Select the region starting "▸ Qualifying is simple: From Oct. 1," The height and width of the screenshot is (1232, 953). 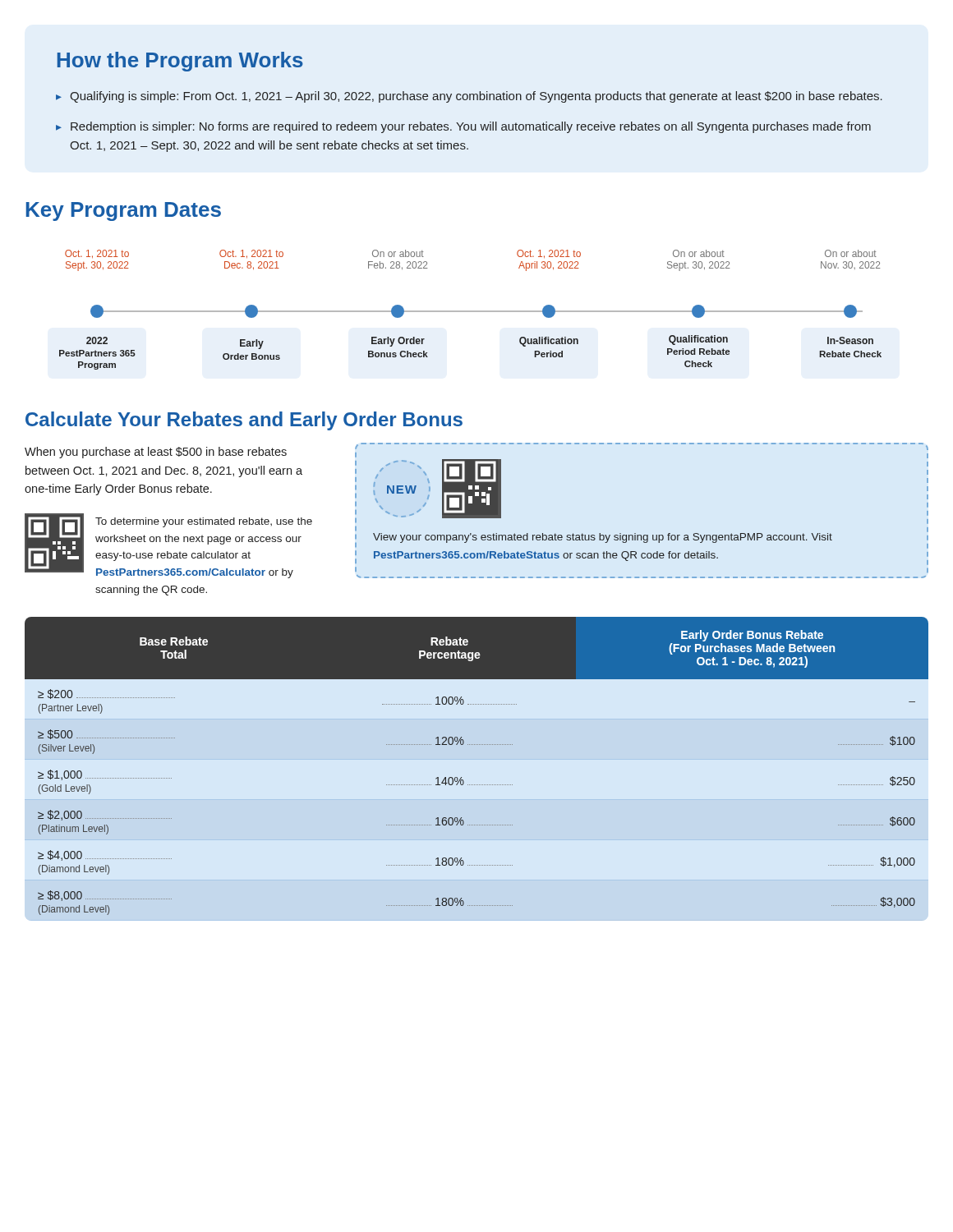(469, 96)
